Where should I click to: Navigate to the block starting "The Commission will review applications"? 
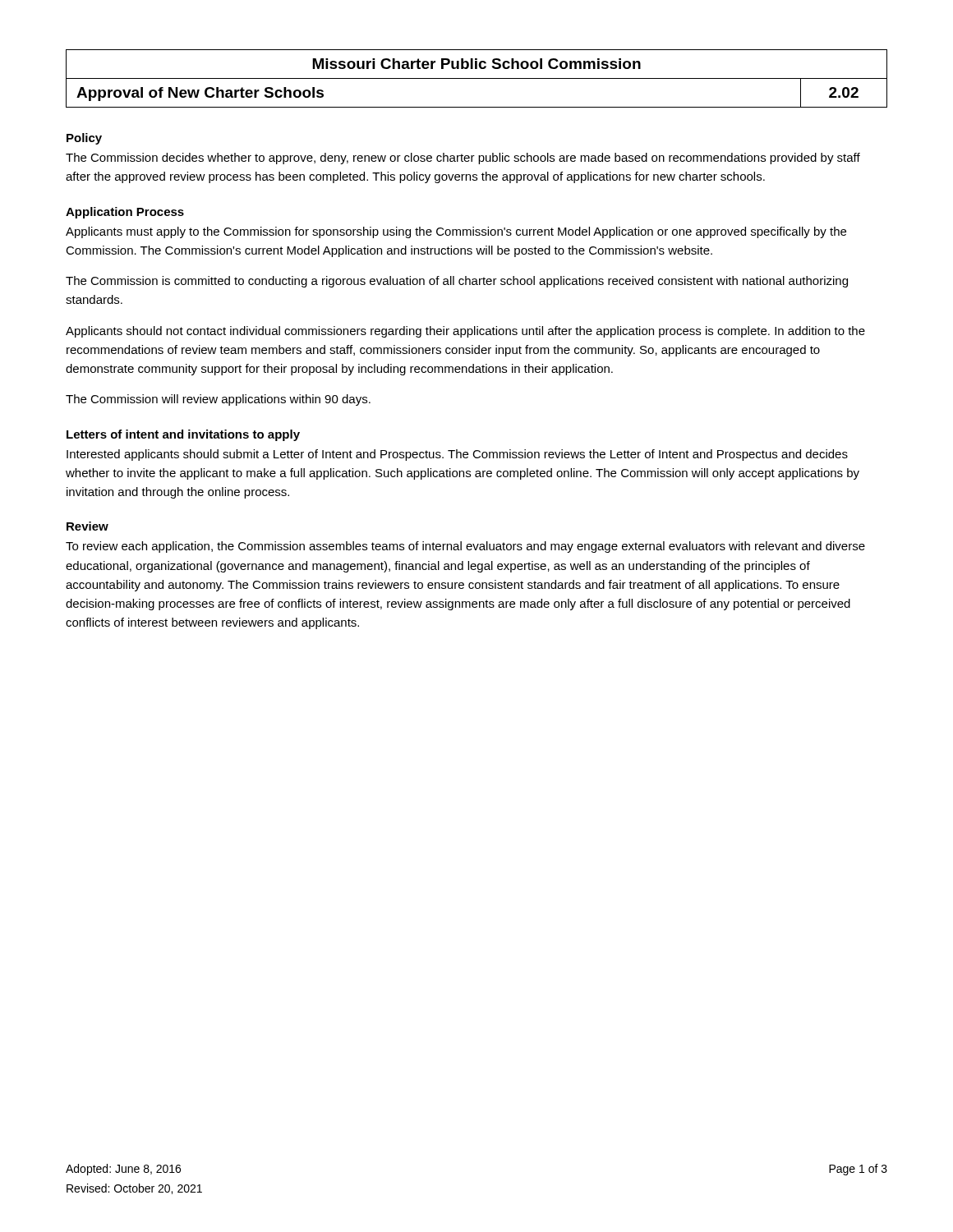(x=218, y=399)
